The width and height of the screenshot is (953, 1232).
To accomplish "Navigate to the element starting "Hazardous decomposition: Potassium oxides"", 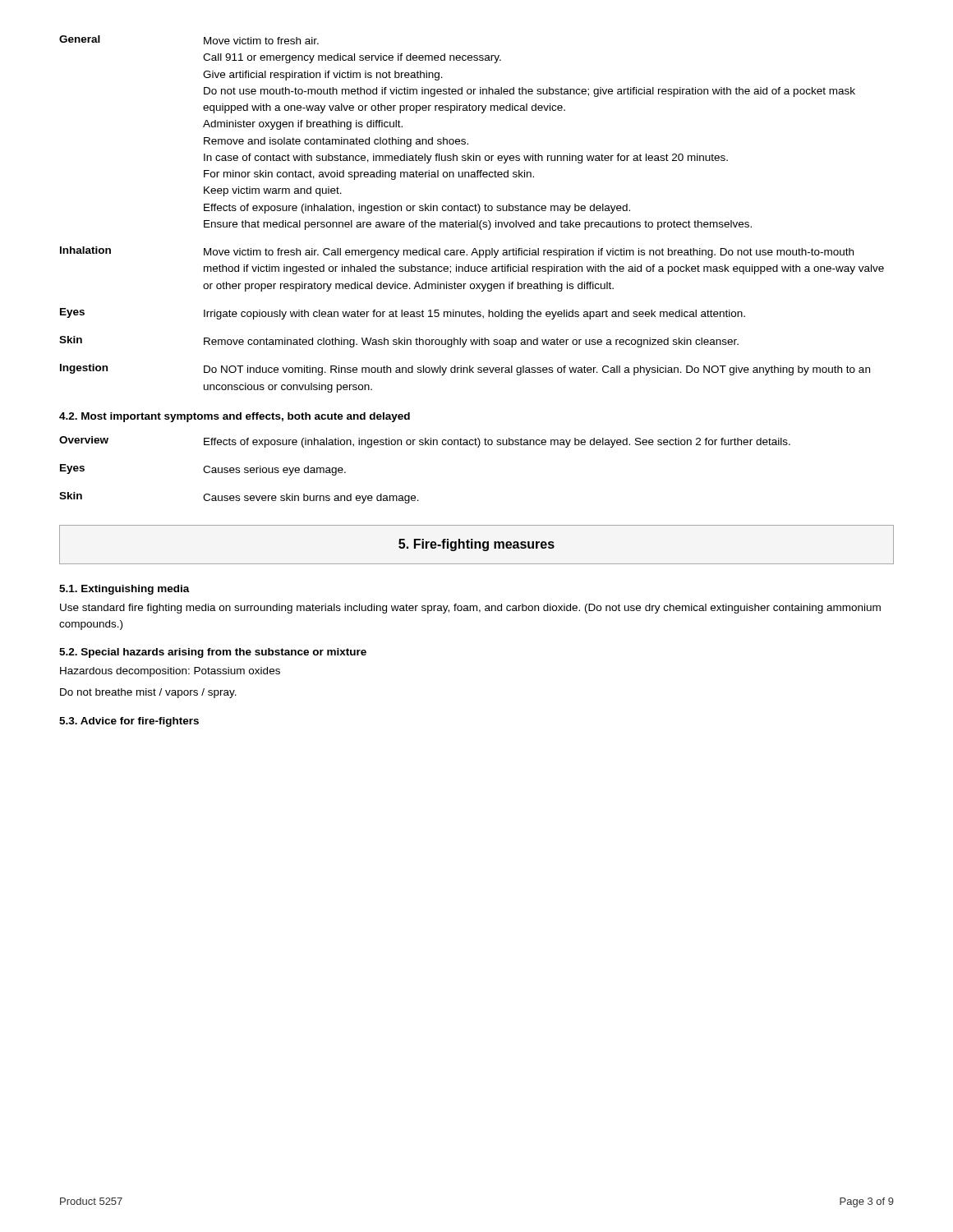I will pyautogui.click(x=170, y=672).
